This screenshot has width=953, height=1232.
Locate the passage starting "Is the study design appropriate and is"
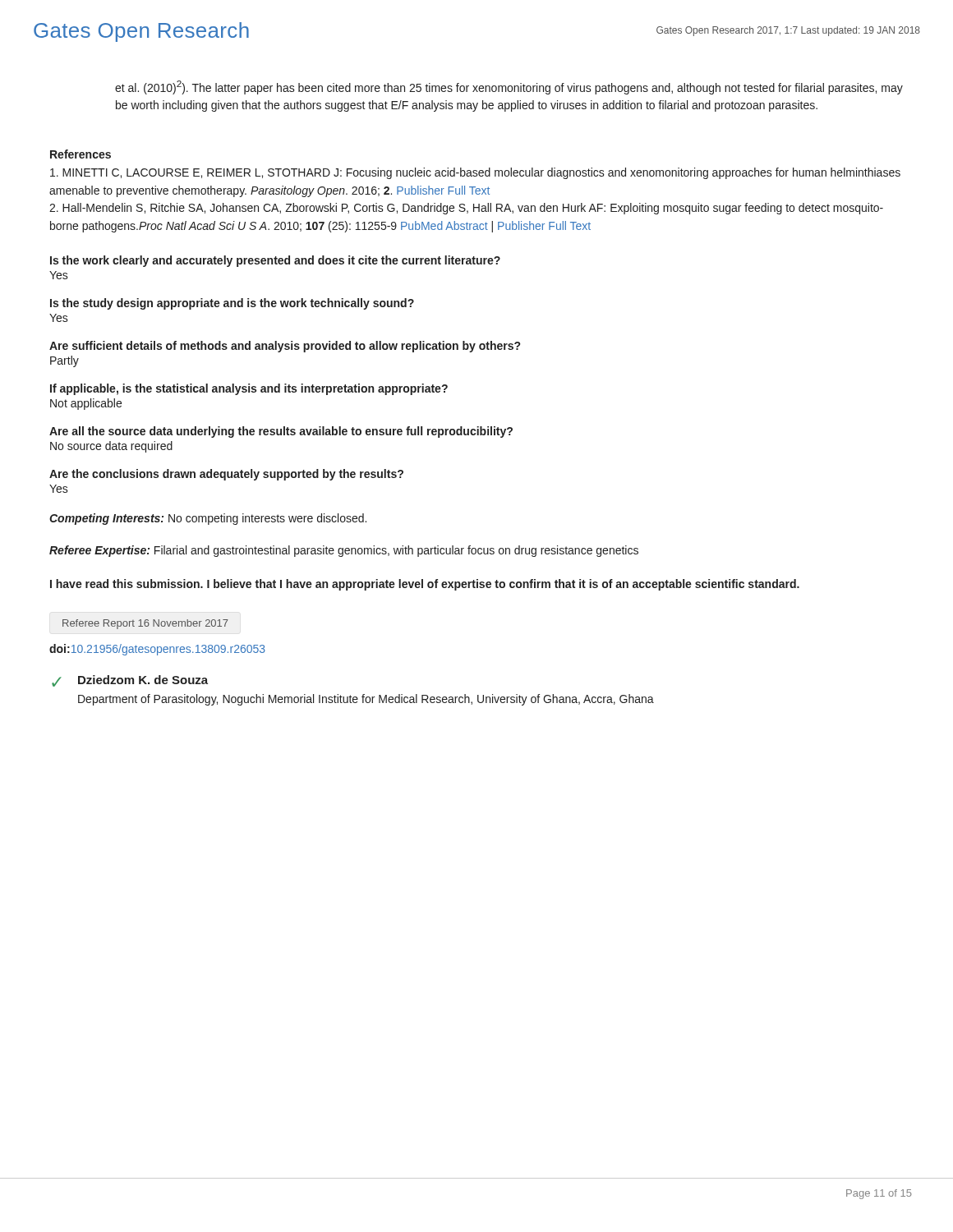coord(232,304)
